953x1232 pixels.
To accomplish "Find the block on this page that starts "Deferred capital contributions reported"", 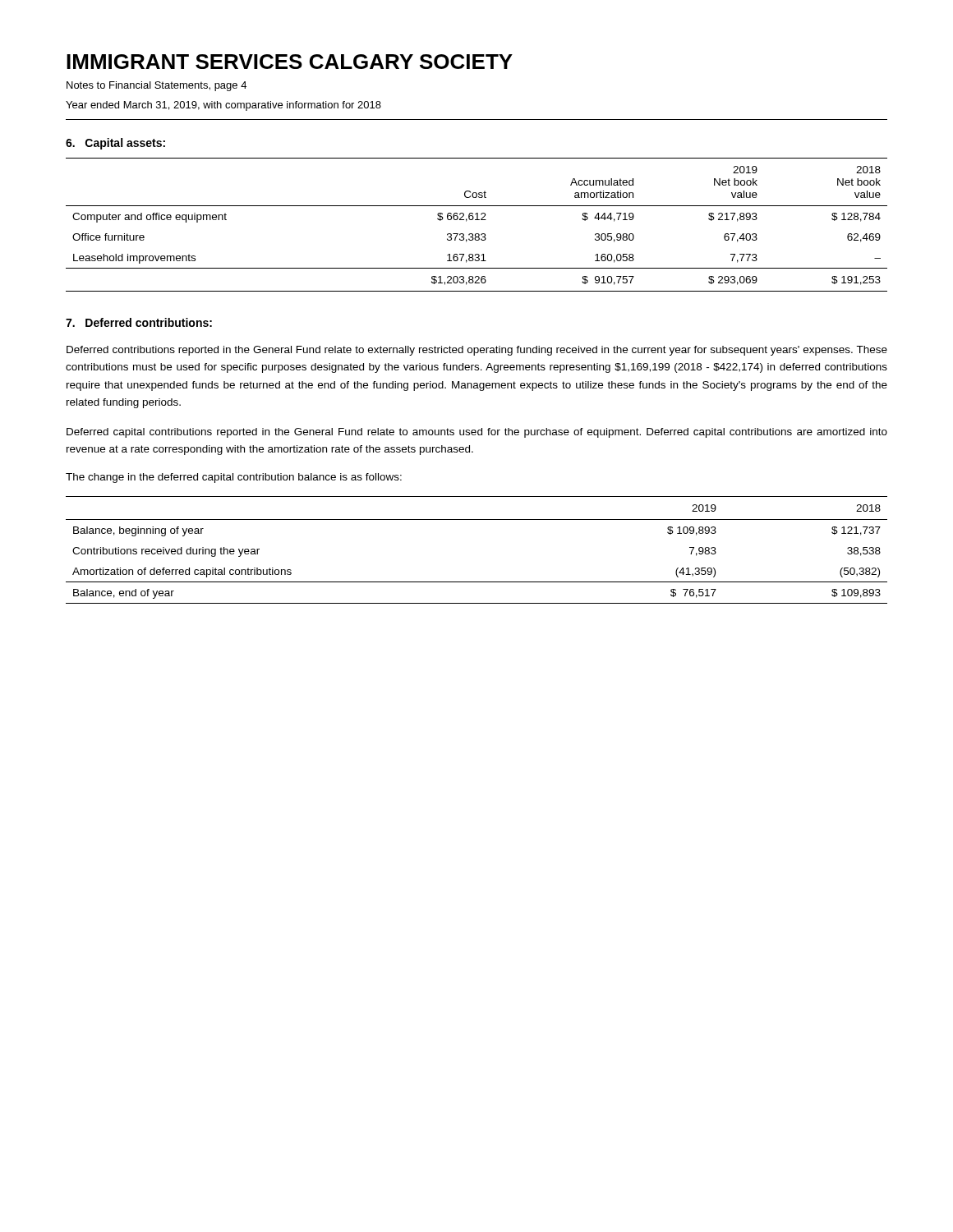I will (476, 441).
